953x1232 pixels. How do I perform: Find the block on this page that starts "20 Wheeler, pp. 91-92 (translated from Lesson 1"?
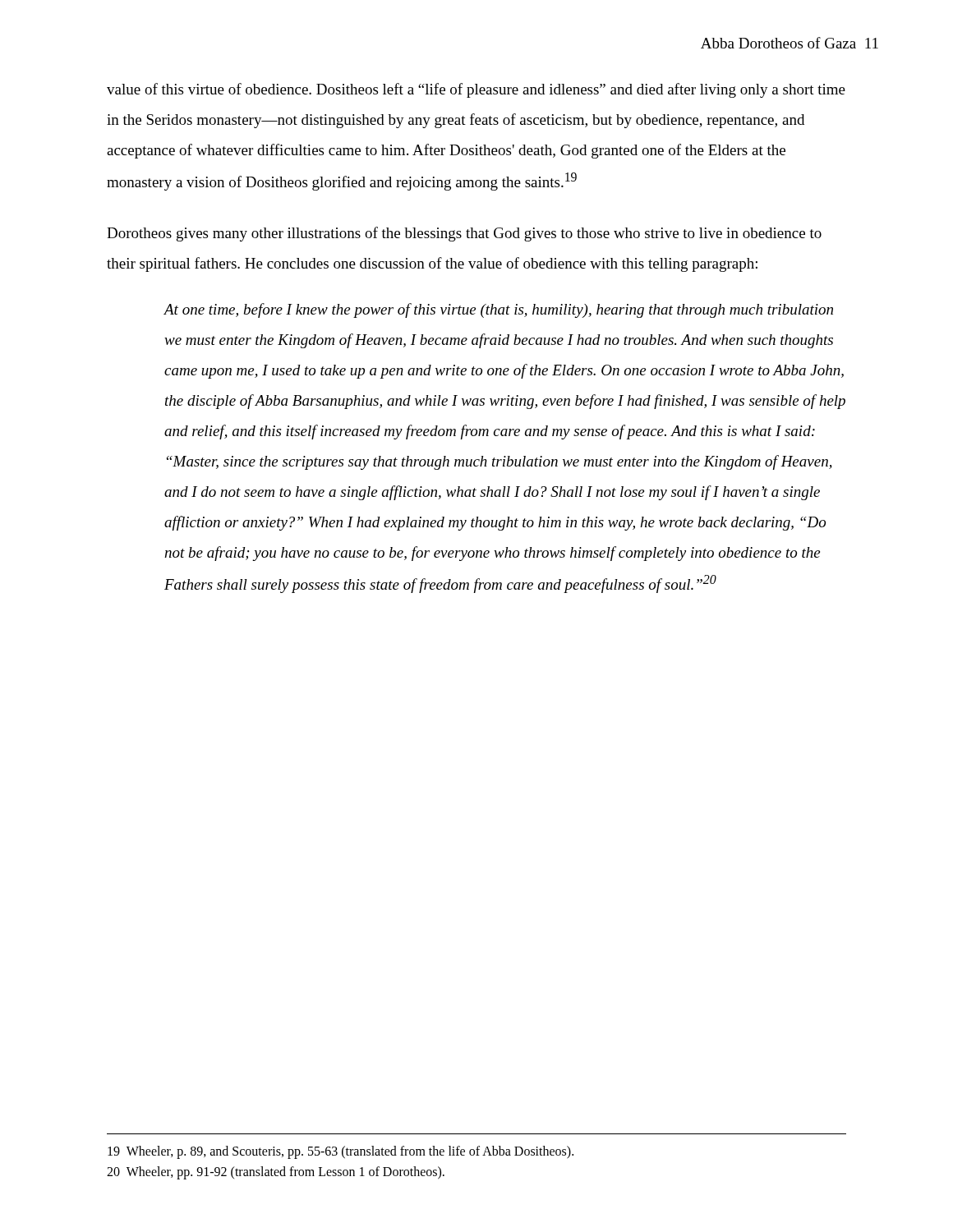coord(276,1172)
